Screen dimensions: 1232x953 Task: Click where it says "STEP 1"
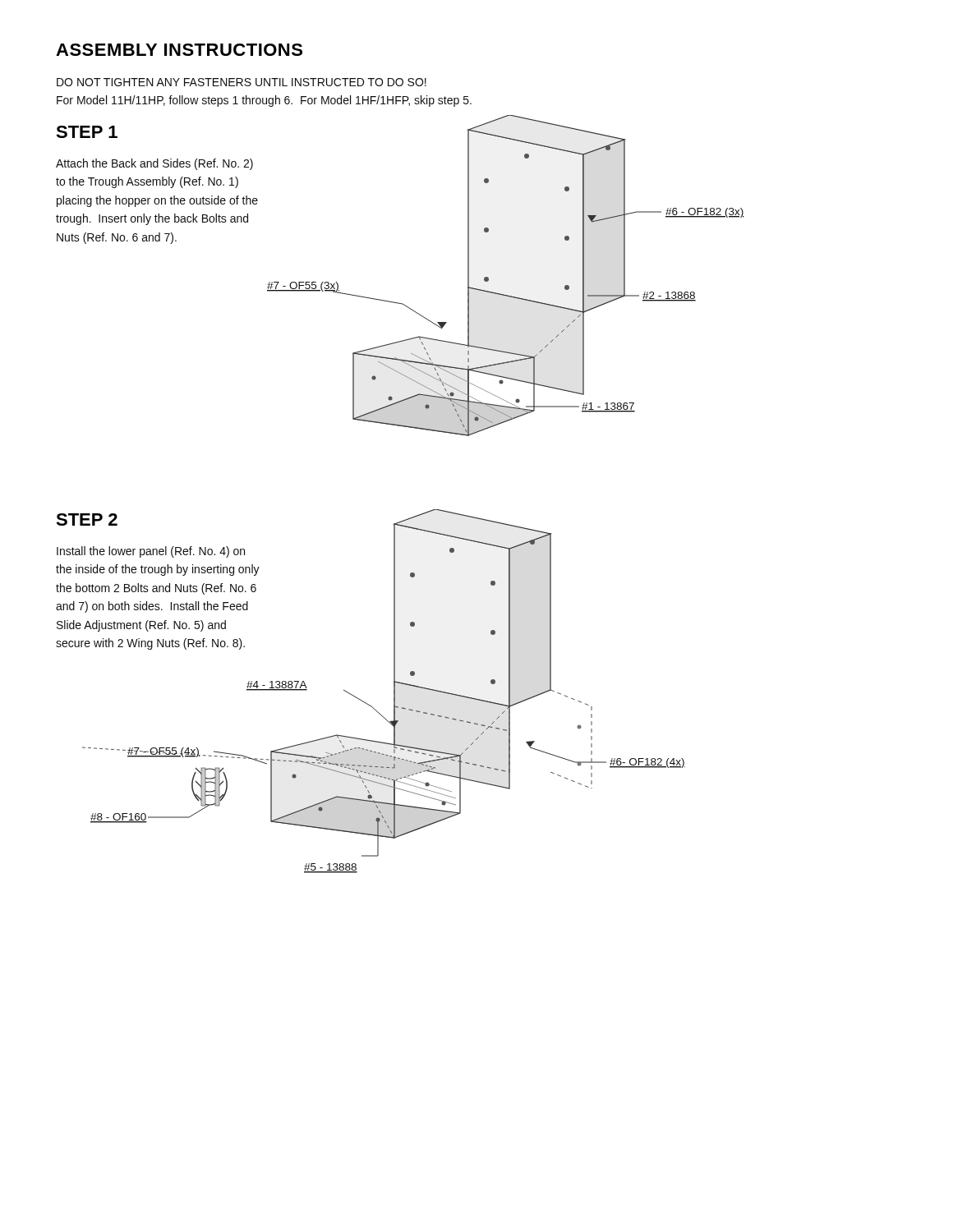87,132
